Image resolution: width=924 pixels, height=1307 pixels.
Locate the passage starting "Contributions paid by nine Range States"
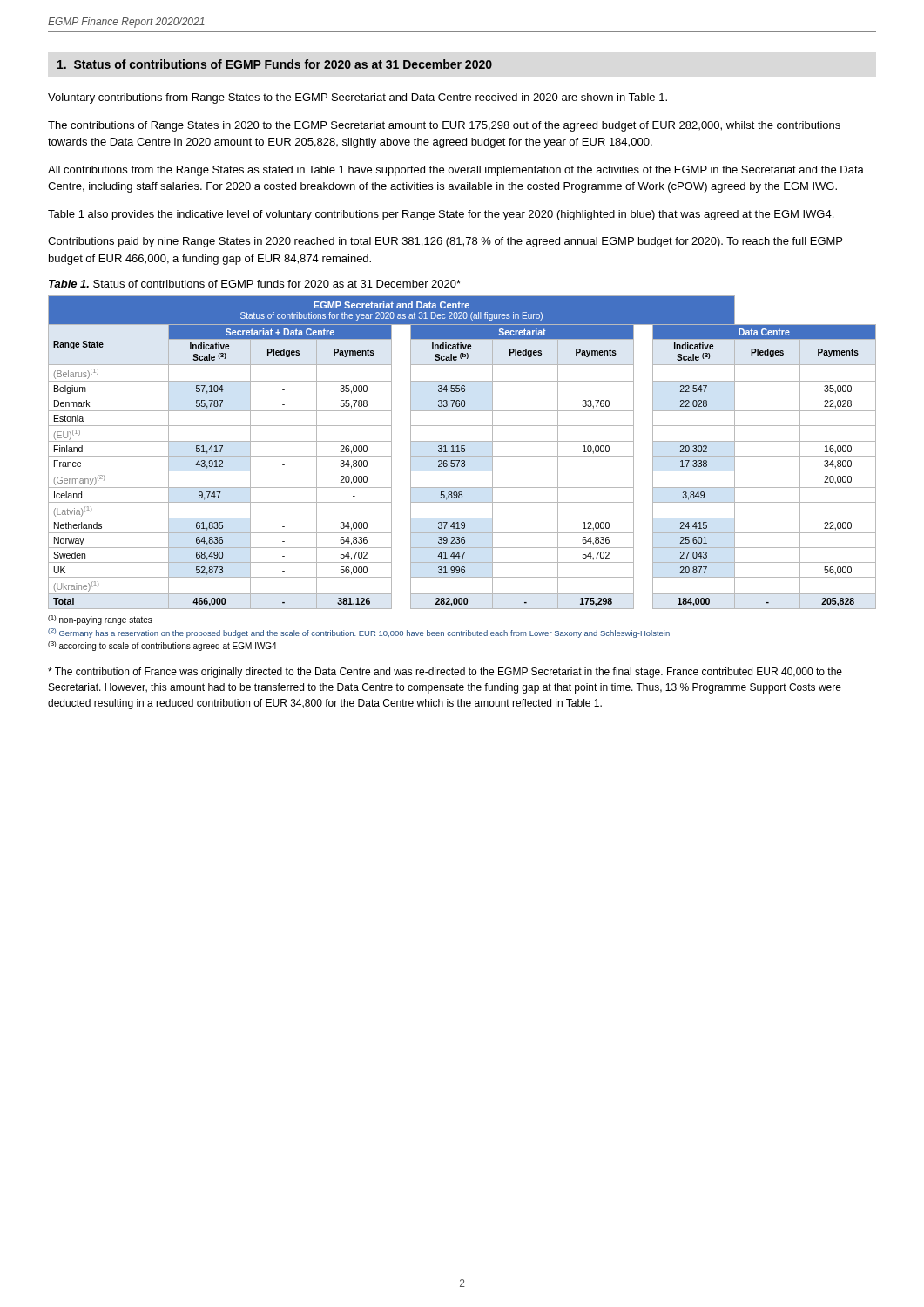(462, 250)
